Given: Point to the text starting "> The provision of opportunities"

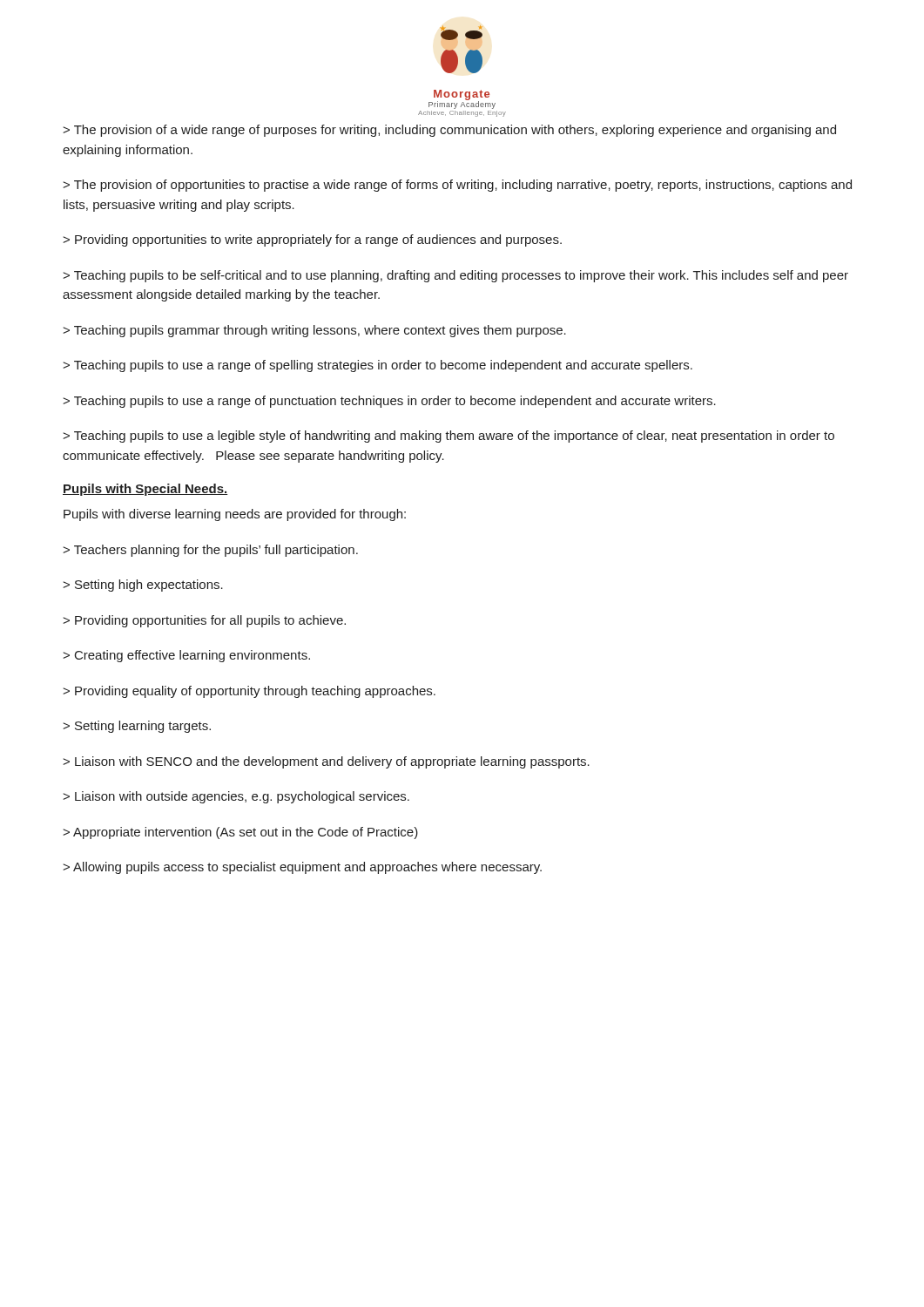Looking at the screenshot, I should [458, 194].
